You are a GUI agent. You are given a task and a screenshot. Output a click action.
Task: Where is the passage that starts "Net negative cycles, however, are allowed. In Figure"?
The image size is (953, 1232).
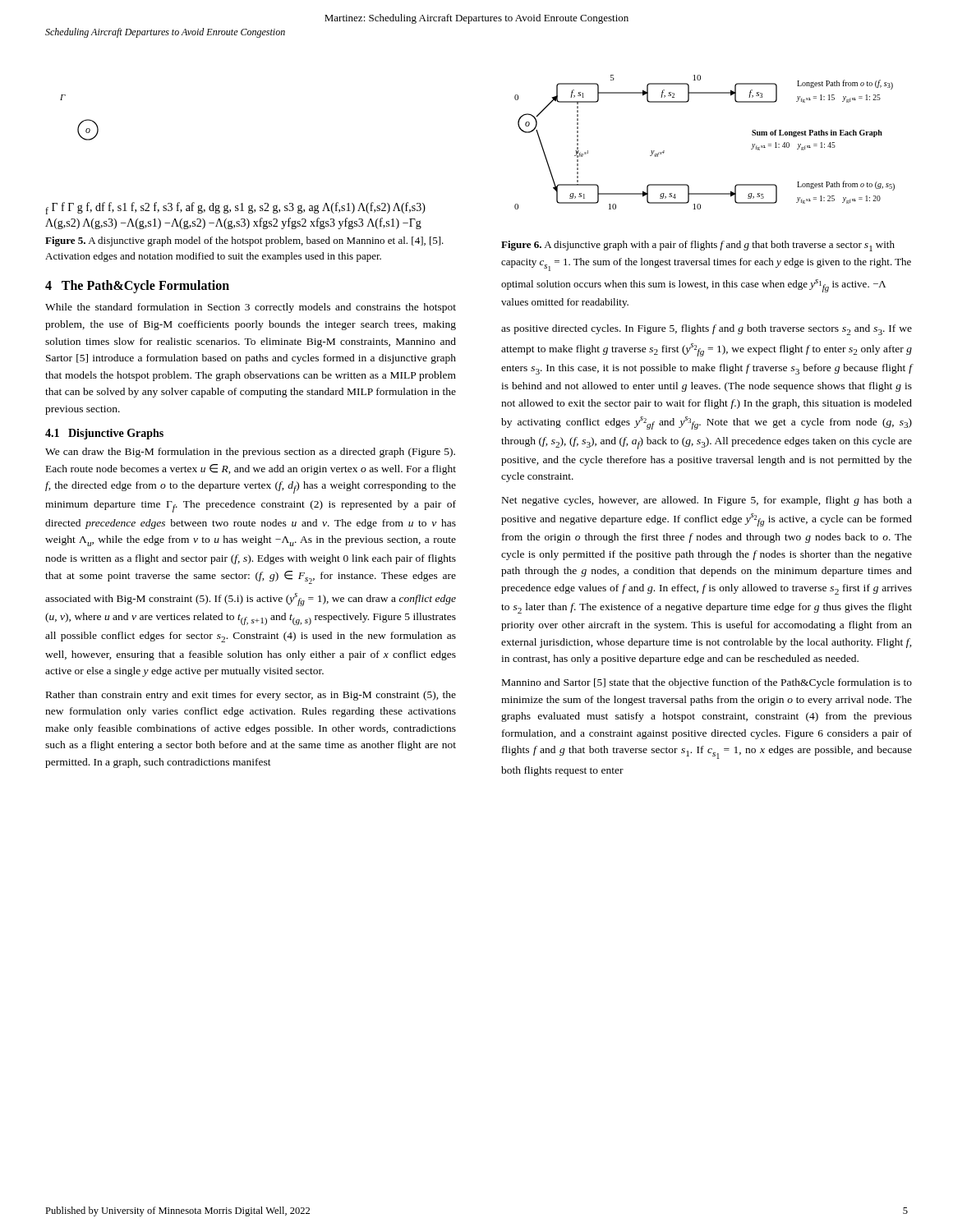click(x=707, y=579)
